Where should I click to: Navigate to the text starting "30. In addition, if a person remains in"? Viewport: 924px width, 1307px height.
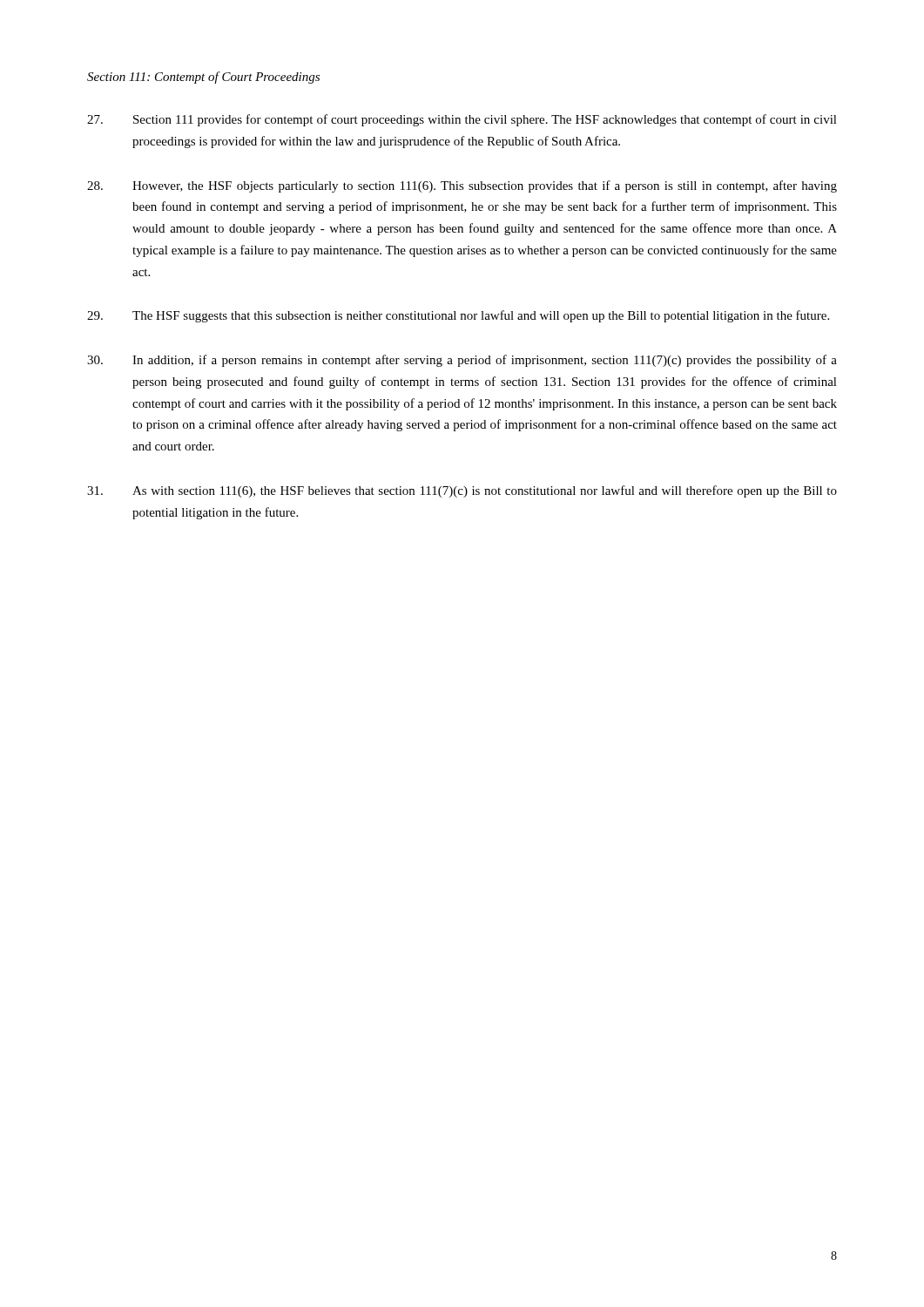(x=462, y=403)
